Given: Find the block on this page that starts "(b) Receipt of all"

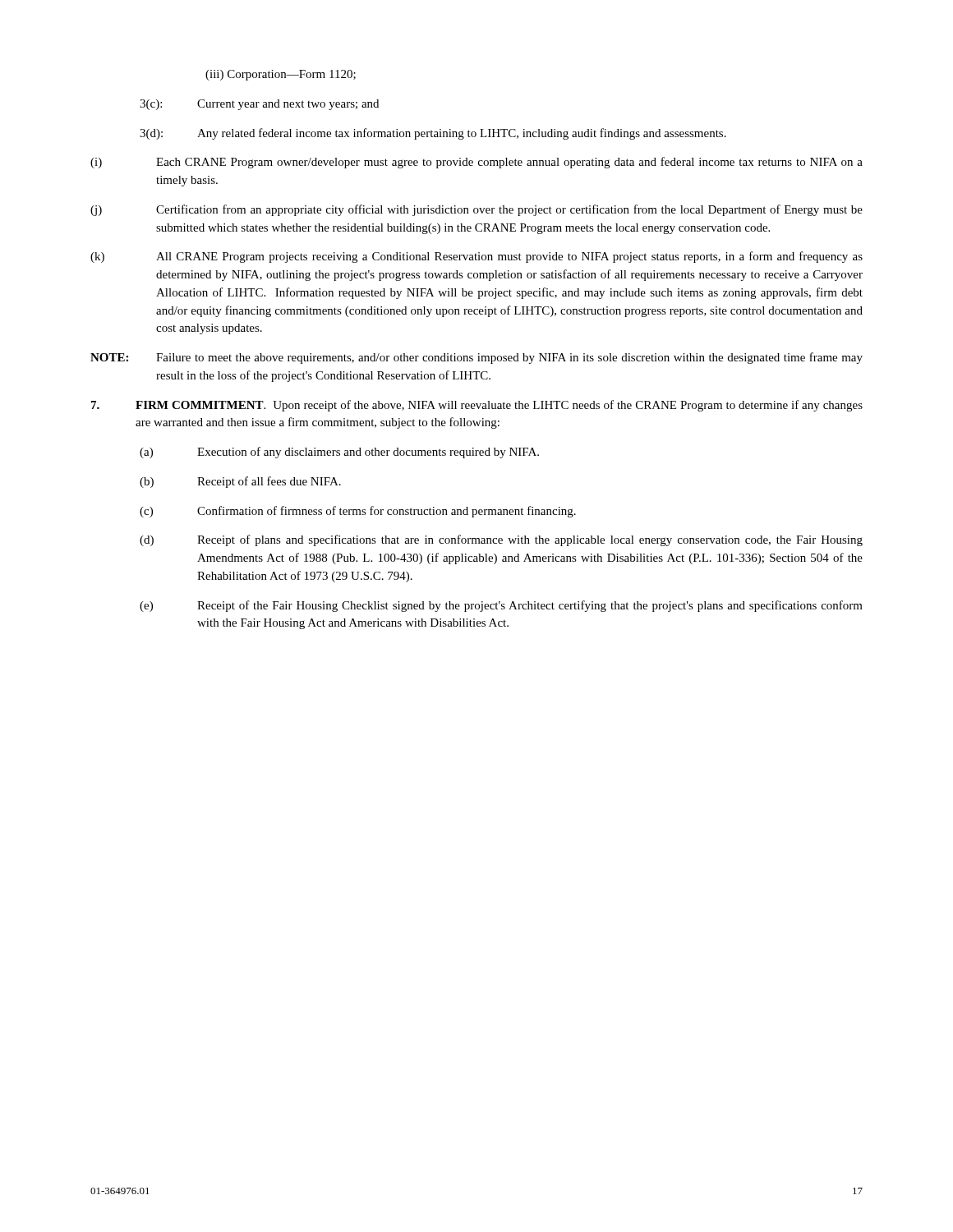Looking at the screenshot, I should click(240, 482).
